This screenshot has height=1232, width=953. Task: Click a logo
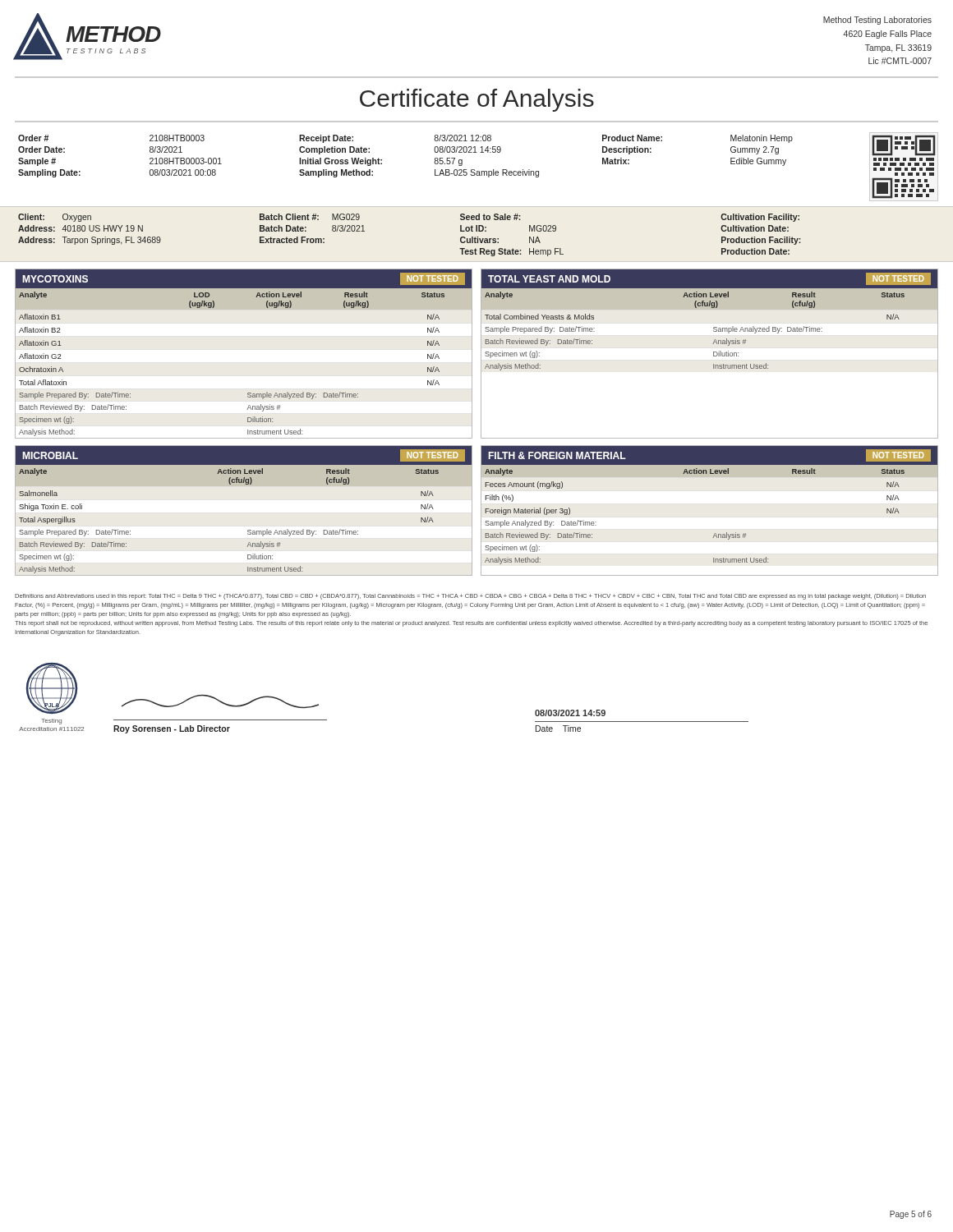point(52,698)
